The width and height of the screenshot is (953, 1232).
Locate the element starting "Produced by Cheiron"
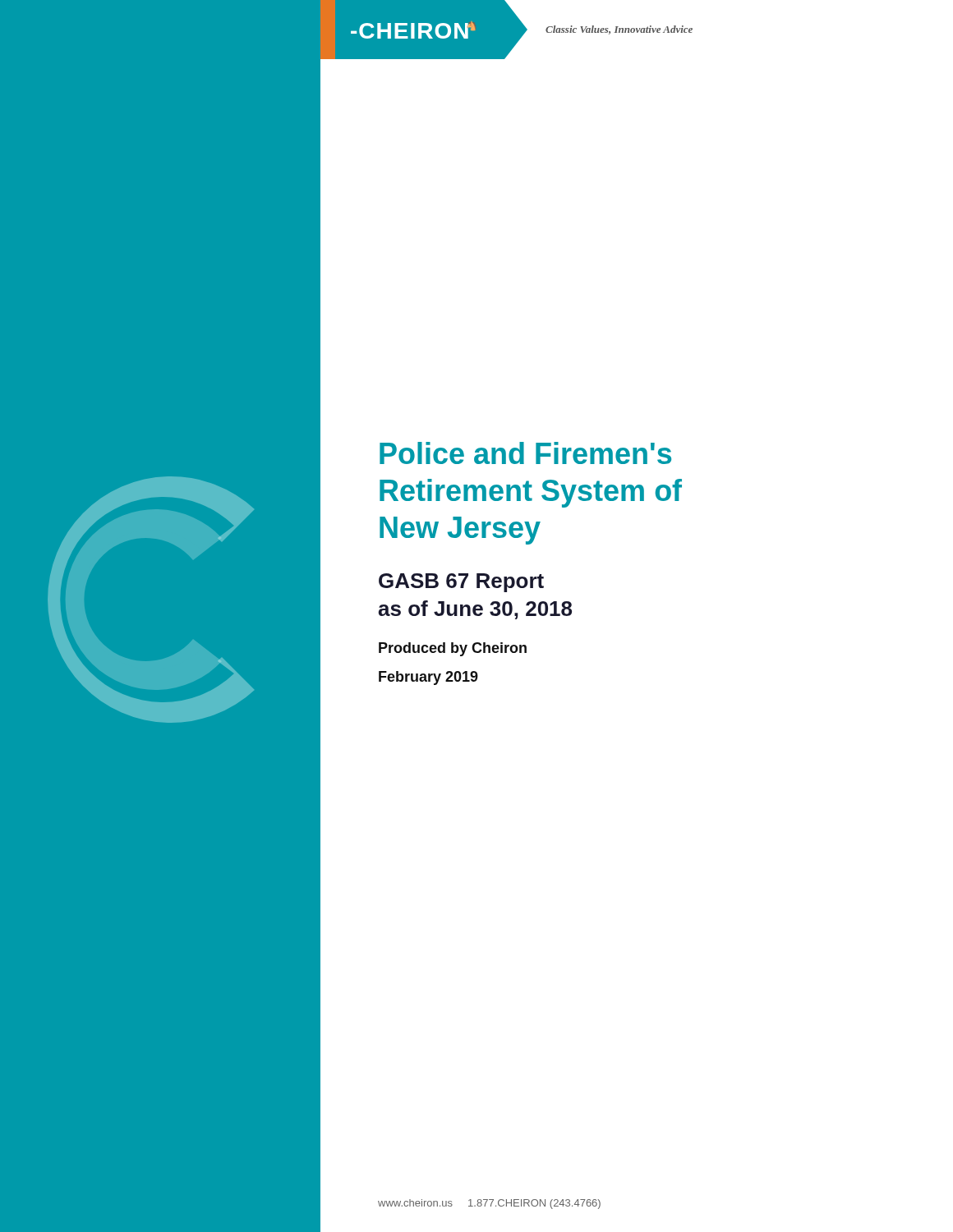pyautogui.click(x=453, y=648)
